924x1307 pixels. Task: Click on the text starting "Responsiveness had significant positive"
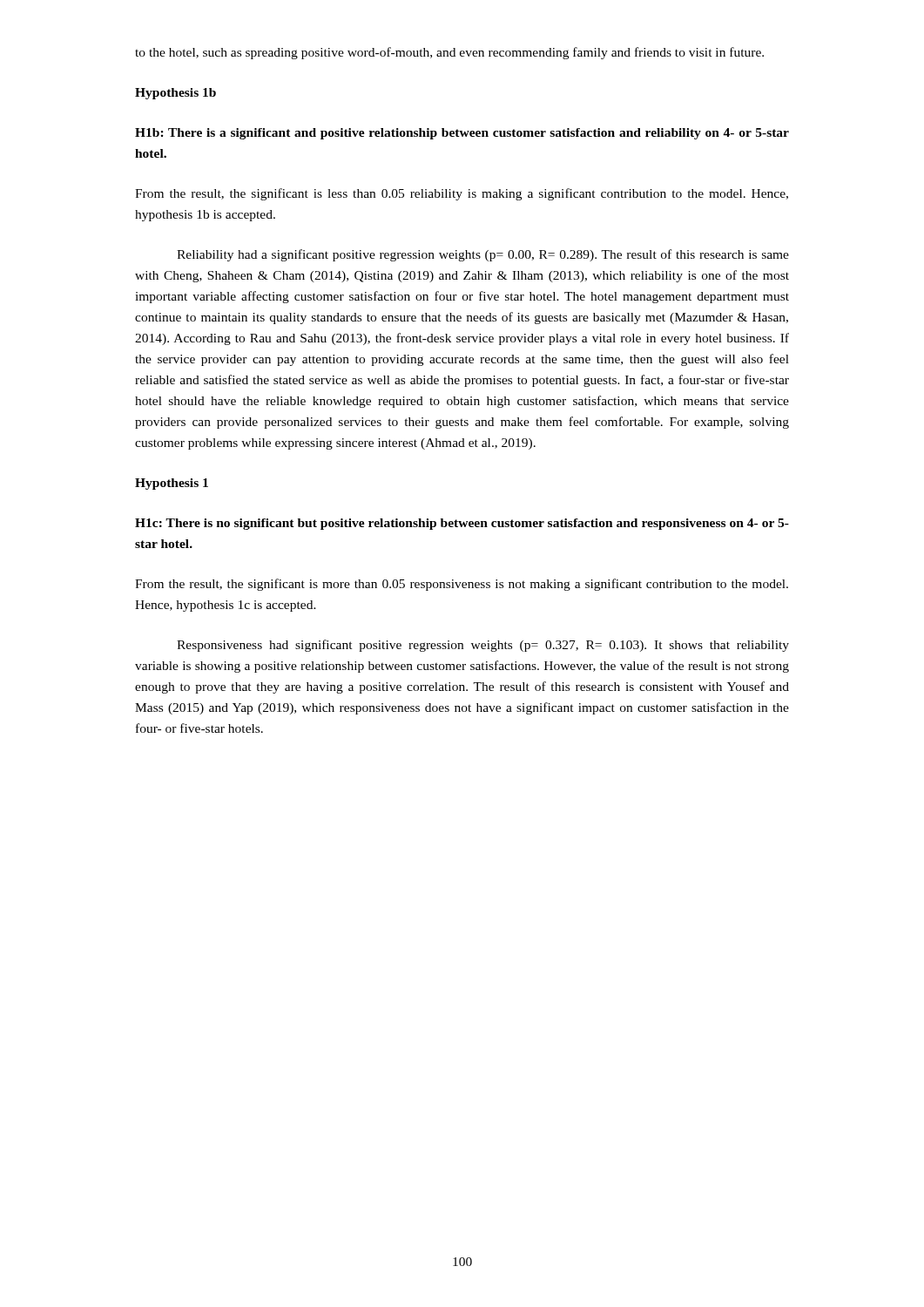pos(462,687)
